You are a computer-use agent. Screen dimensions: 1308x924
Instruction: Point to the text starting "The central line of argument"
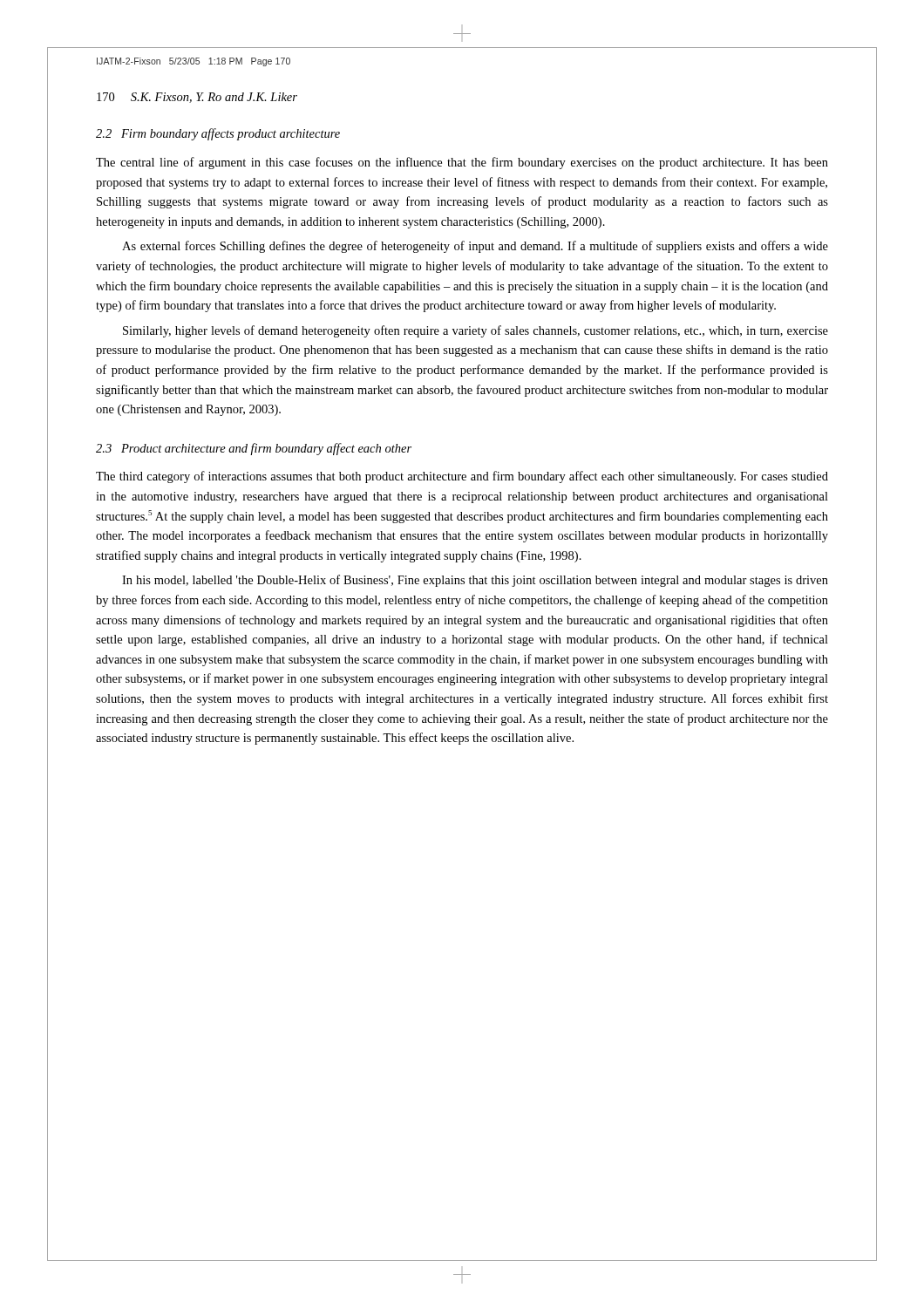point(462,192)
